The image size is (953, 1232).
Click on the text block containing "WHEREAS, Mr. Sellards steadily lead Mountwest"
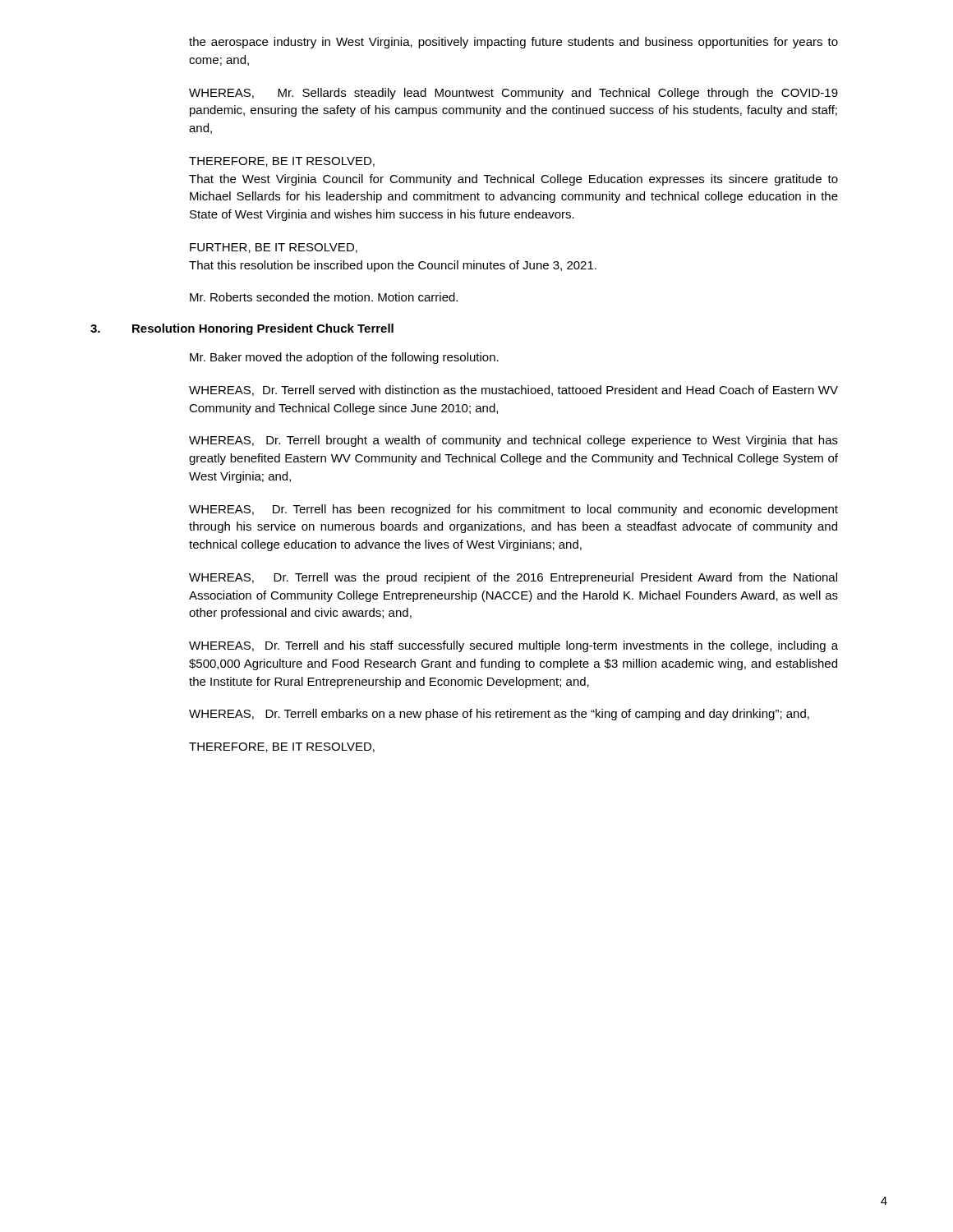[513, 110]
